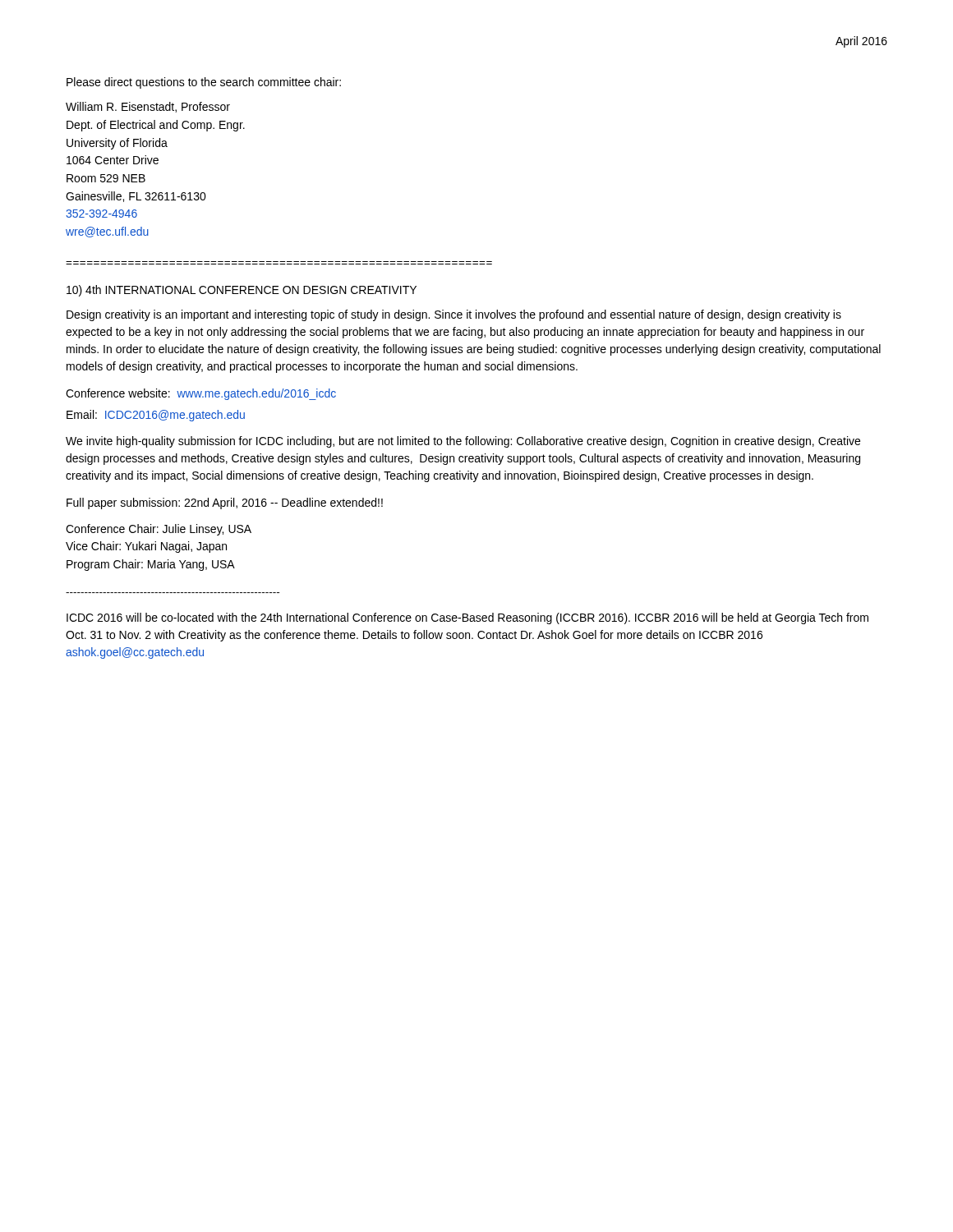This screenshot has width=953, height=1232.
Task: Navigate to the element starting "Please direct questions to the search committee"
Action: 204,82
